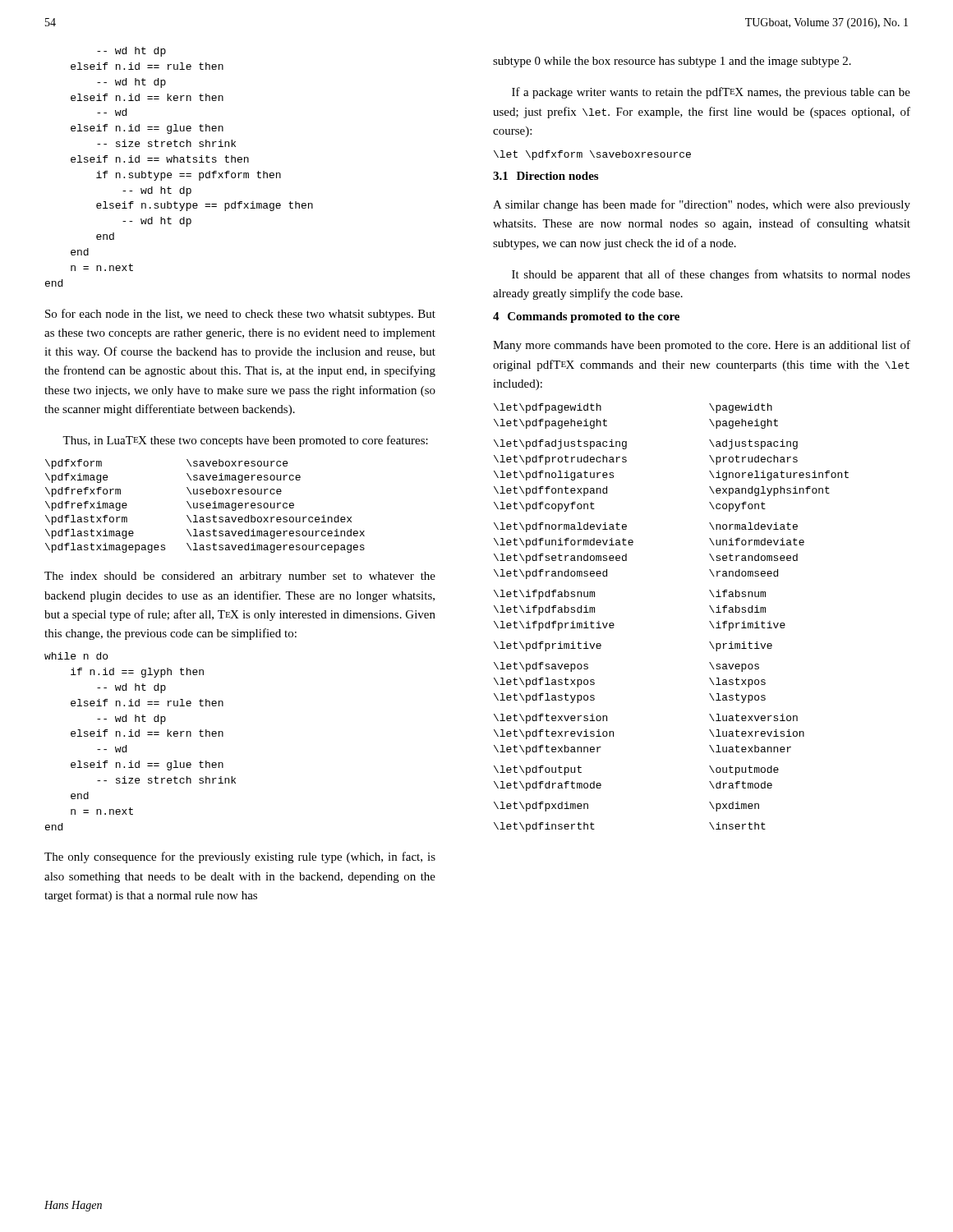Screen dimensions: 1232x953
Task: Where is the passage that starts "The index should be considered an arbitrary number"?
Action: (x=240, y=605)
